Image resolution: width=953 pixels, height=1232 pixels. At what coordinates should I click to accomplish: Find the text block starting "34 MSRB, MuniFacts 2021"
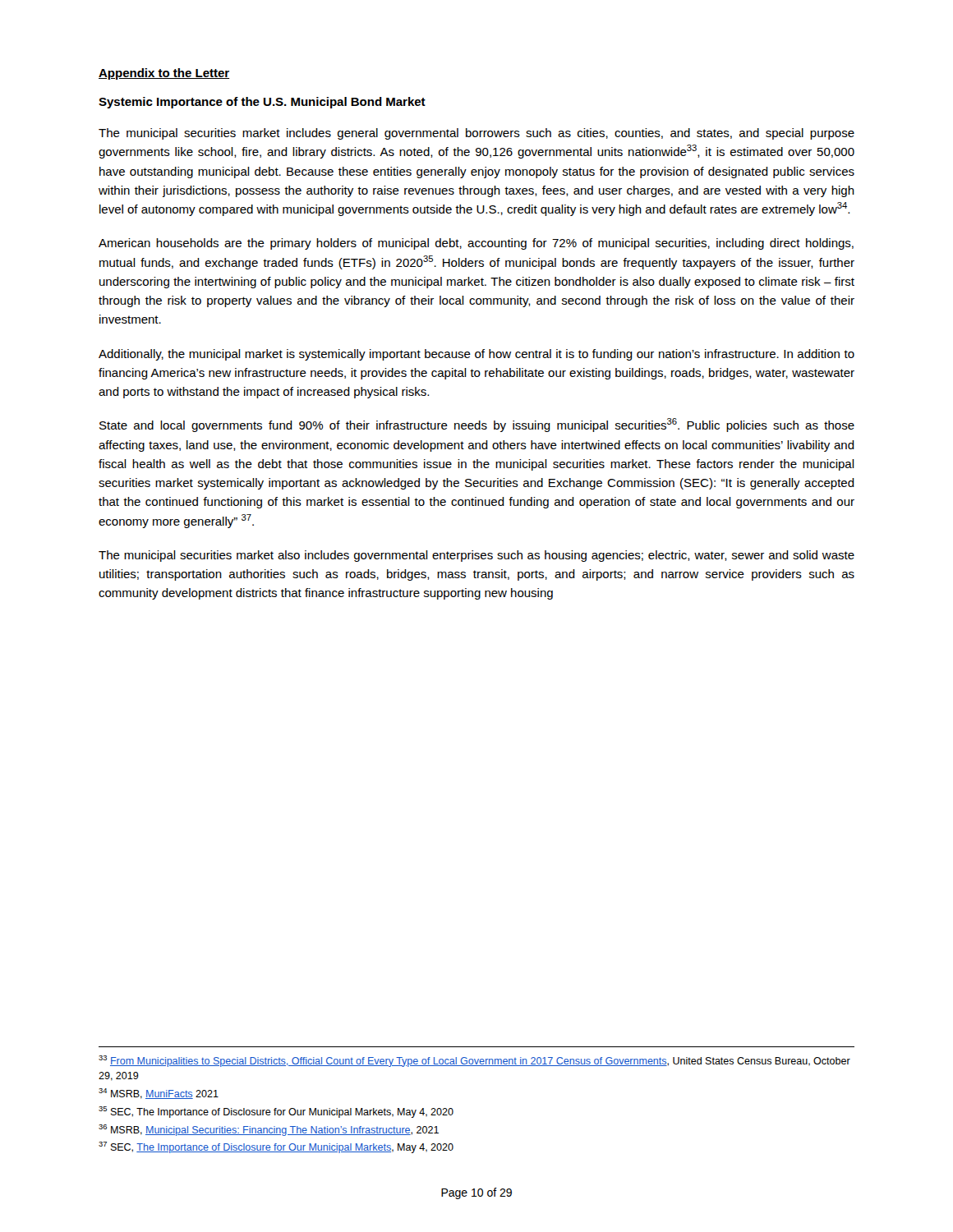[x=158, y=1093]
